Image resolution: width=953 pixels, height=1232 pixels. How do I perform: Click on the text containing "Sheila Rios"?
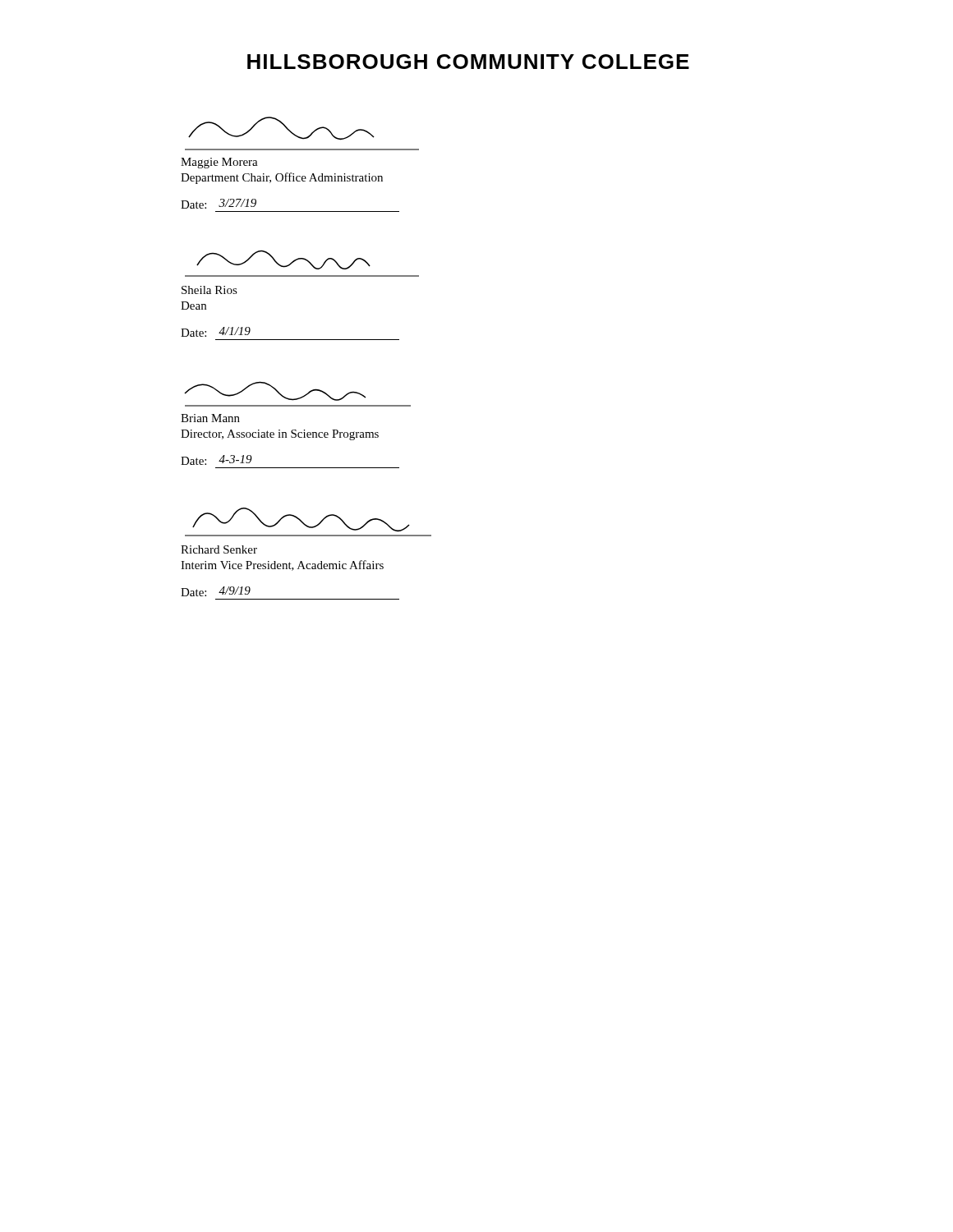point(209,290)
